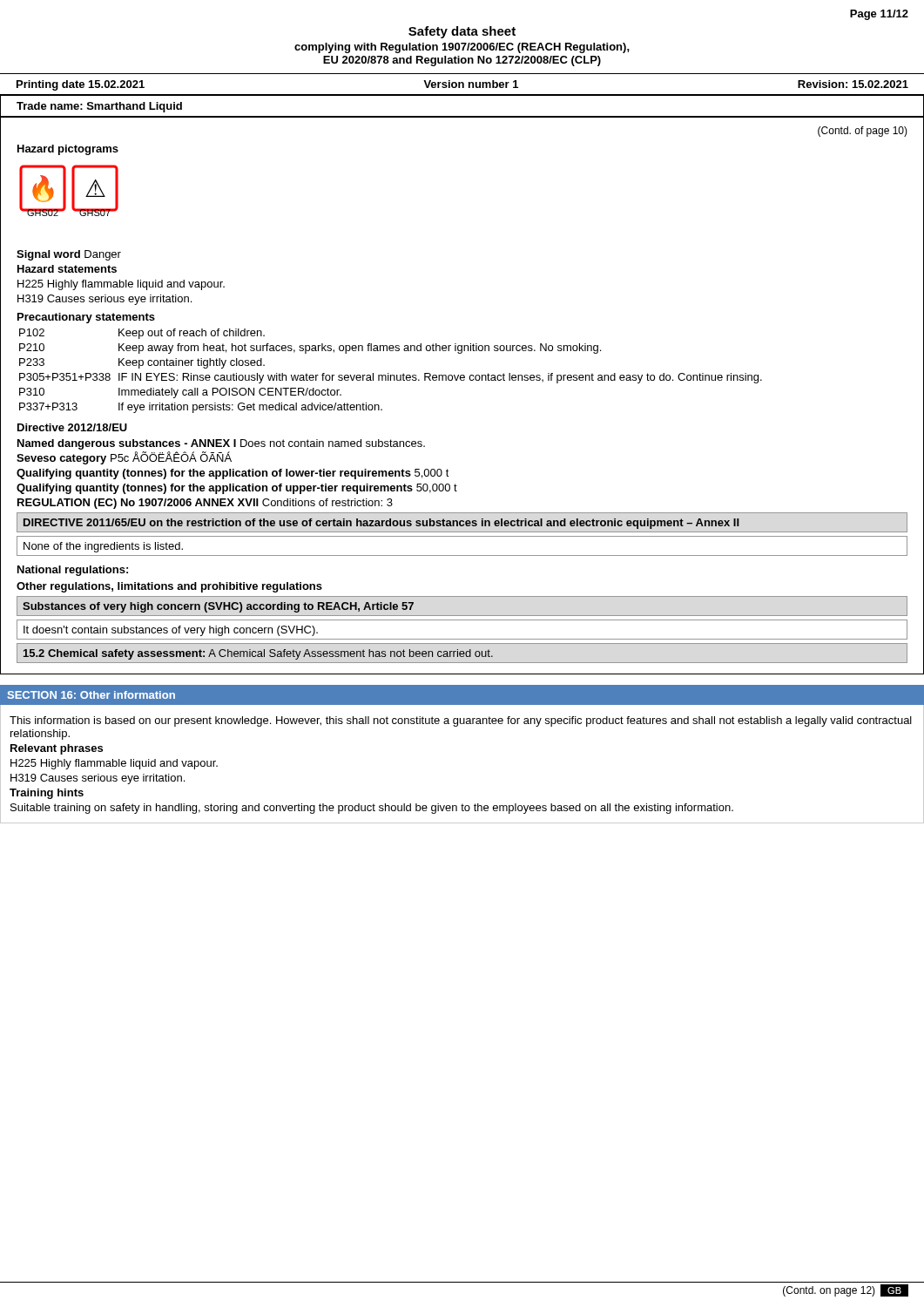Point to "(Contd. of page 10)"

tap(862, 131)
